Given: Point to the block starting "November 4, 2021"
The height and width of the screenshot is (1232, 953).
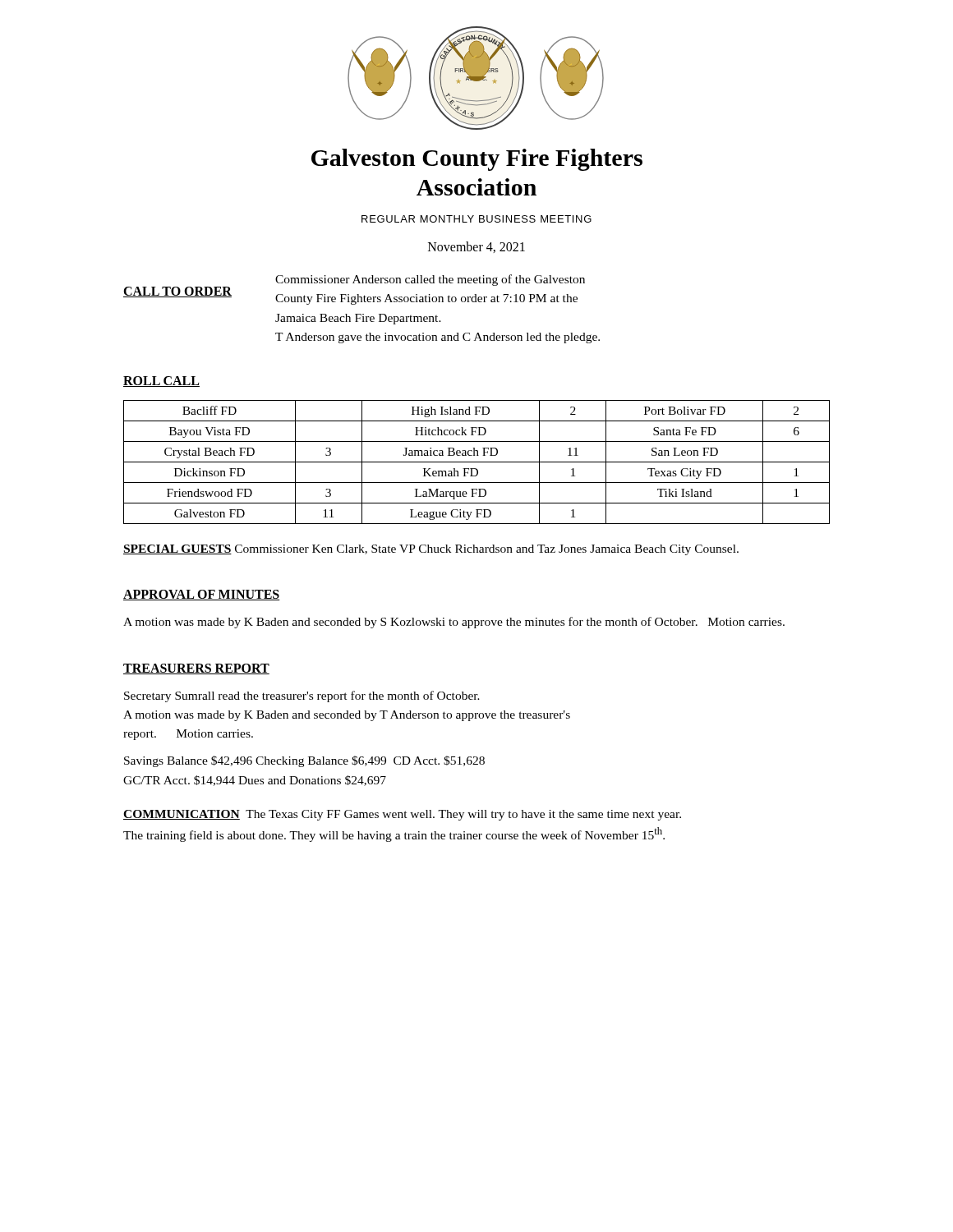Looking at the screenshot, I should tap(476, 247).
